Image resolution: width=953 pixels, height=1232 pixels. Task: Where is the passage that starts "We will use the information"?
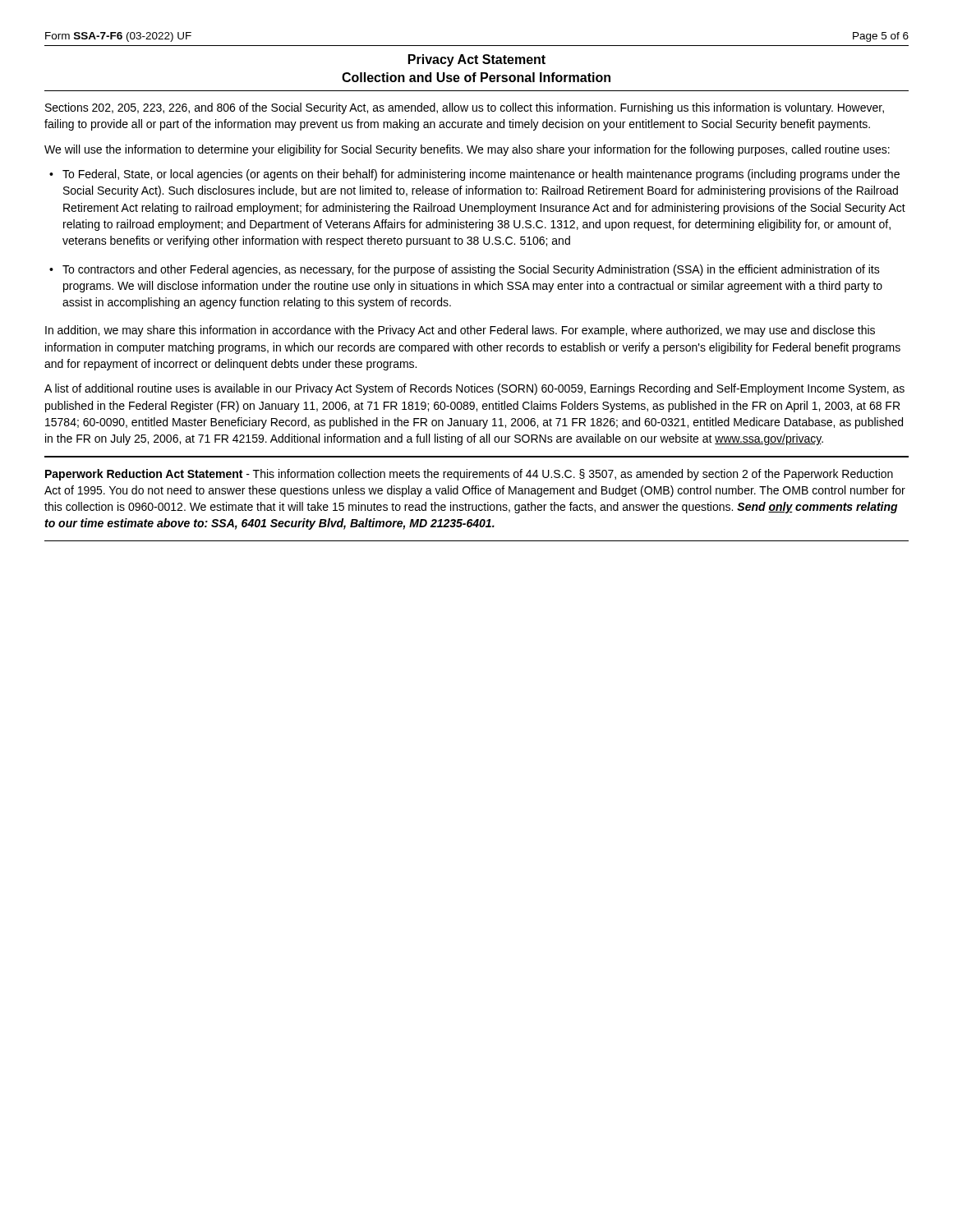coord(467,149)
